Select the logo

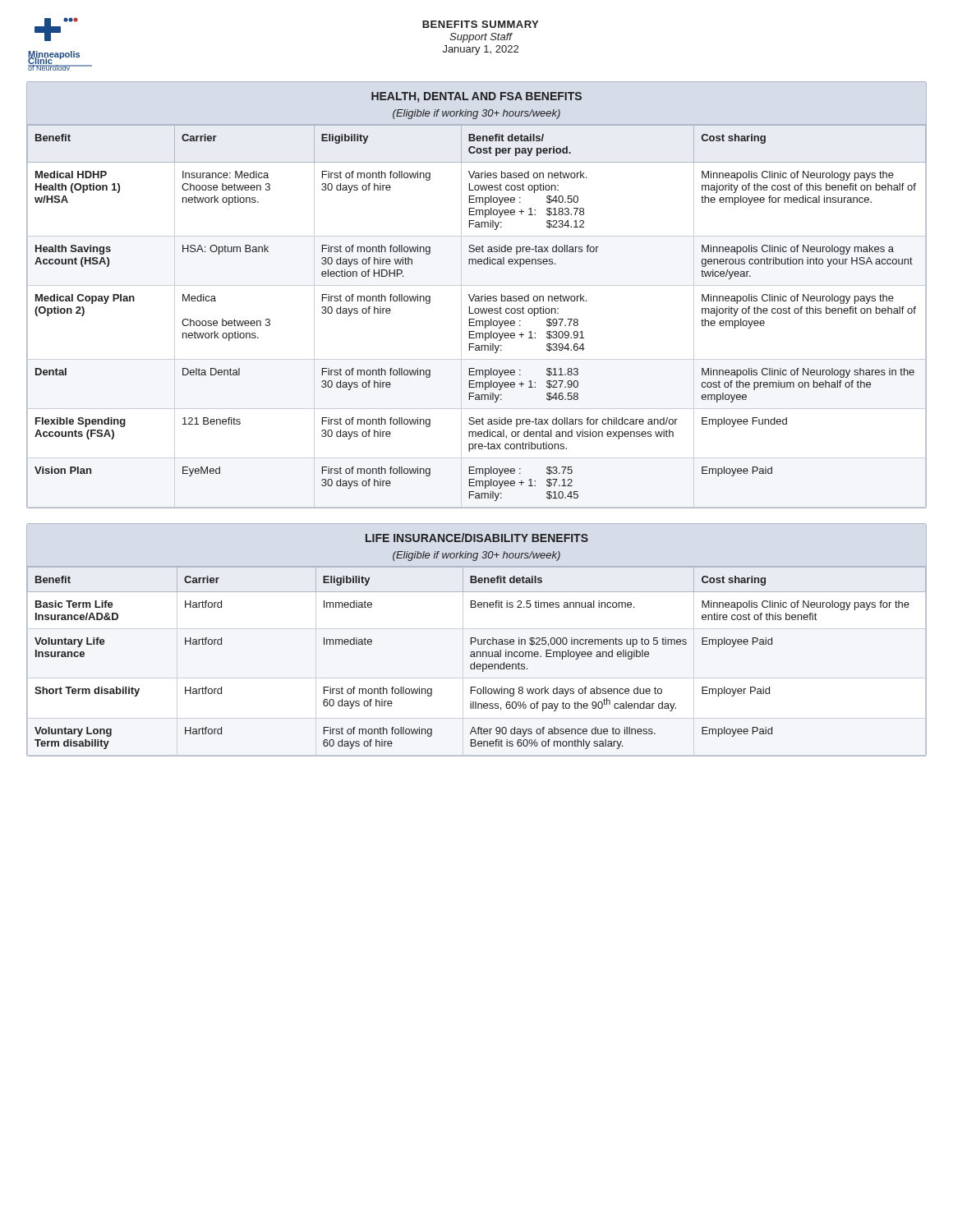point(71,44)
